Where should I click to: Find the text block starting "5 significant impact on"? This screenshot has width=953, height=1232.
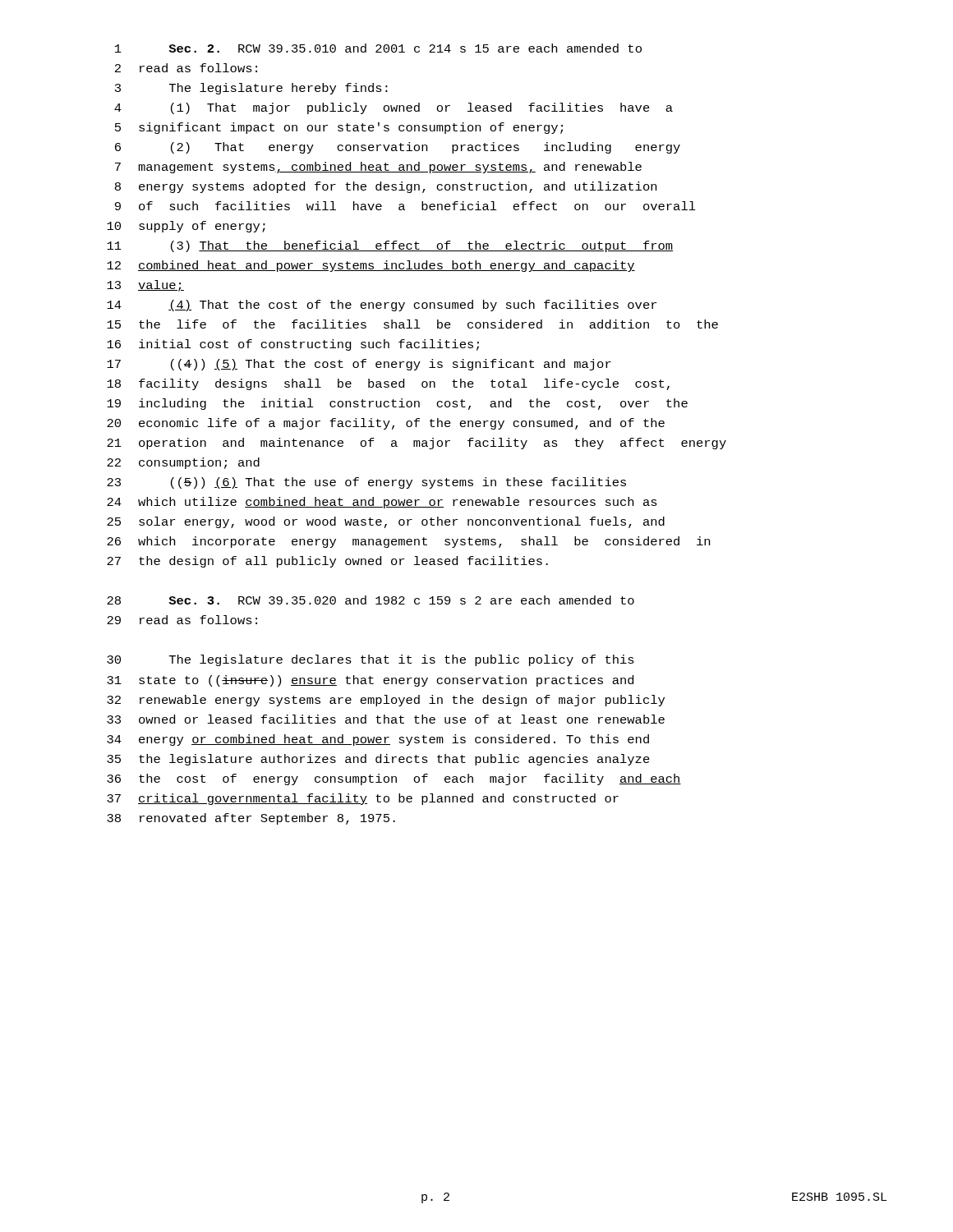(x=485, y=128)
